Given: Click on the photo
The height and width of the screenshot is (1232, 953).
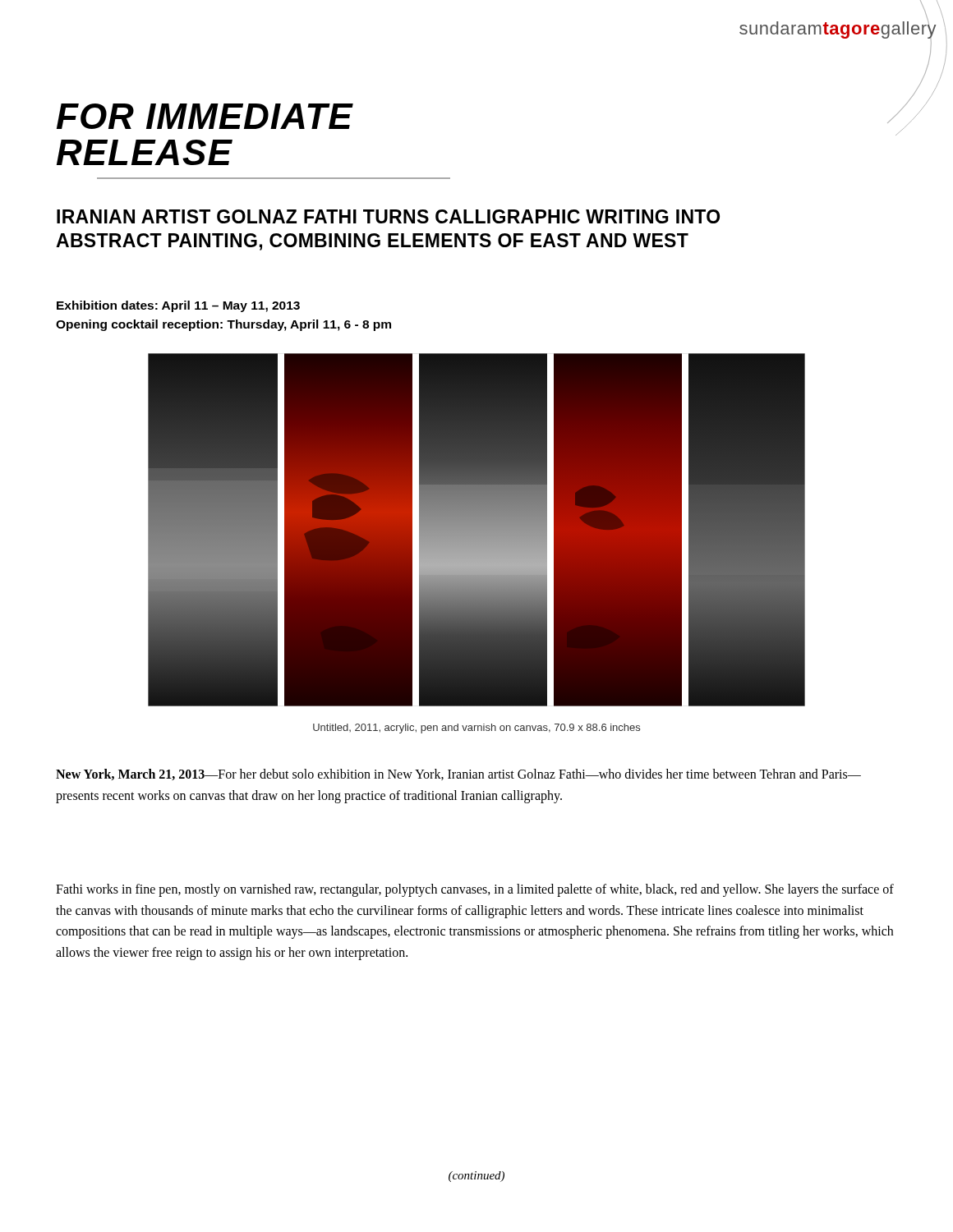Looking at the screenshot, I should point(476,531).
